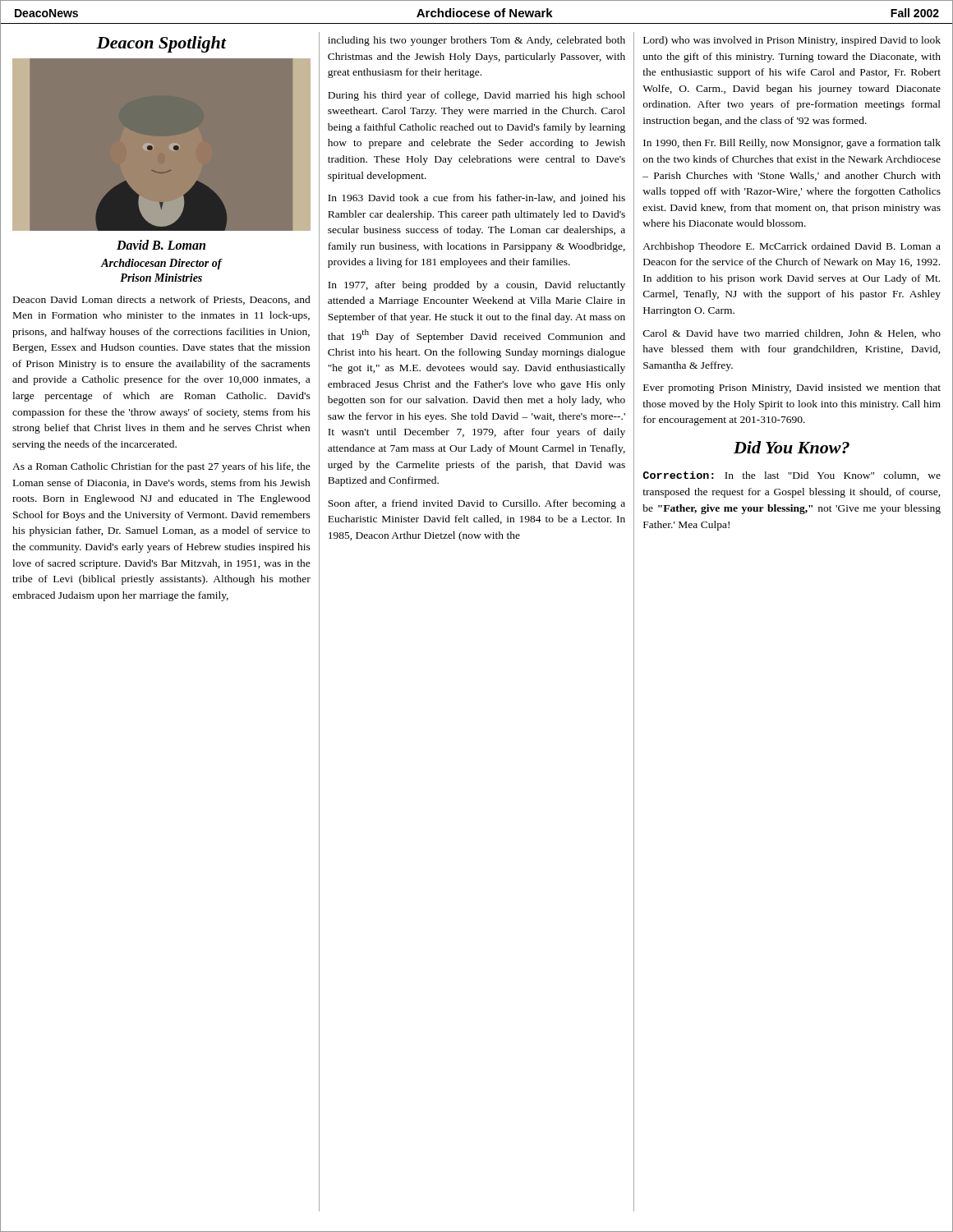This screenshot has width=953, height=1232.
Task: Point to "Did You Know?"
Action: pos(792,447)
